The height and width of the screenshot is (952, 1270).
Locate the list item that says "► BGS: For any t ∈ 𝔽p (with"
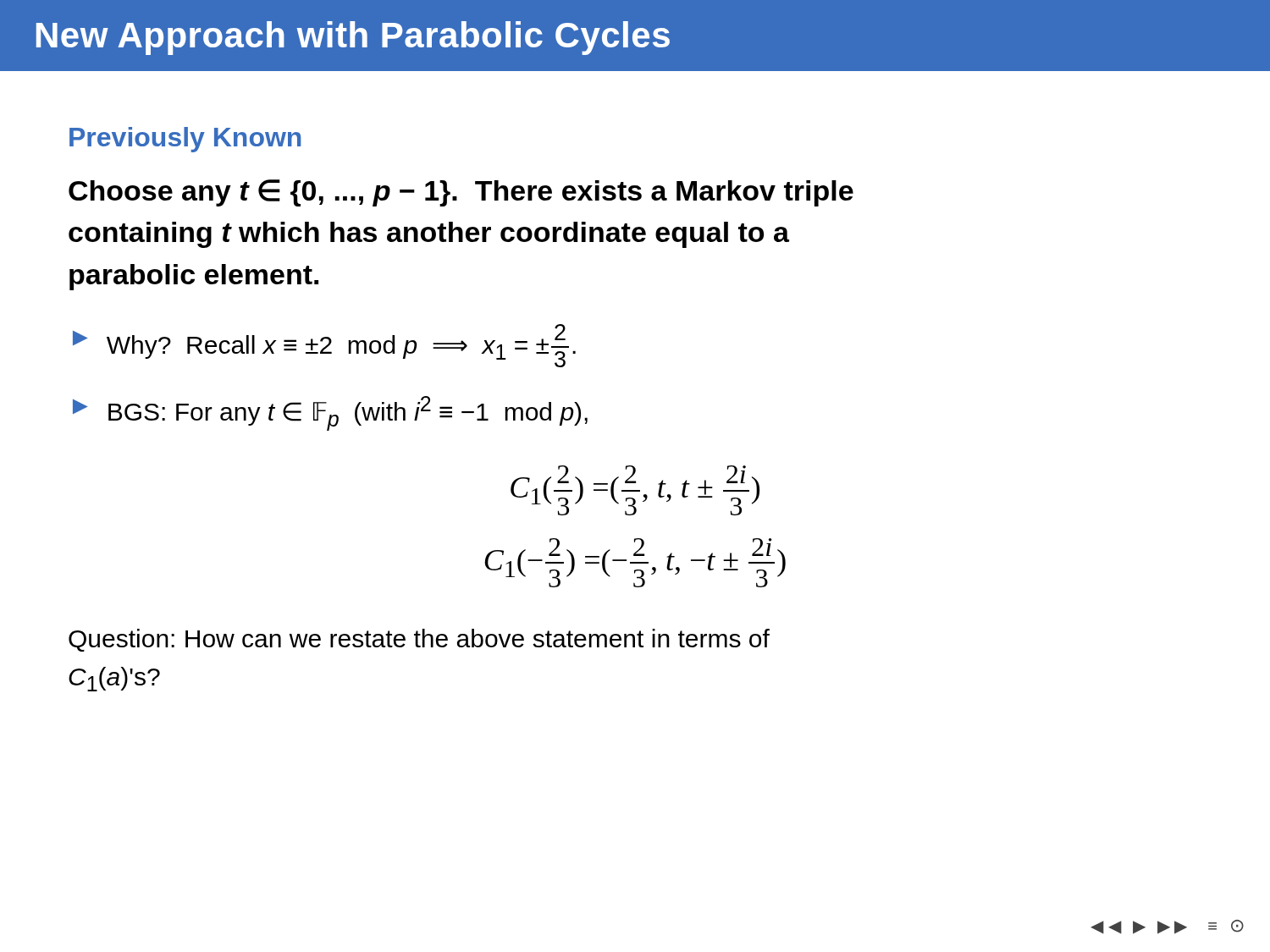[330, 413]
